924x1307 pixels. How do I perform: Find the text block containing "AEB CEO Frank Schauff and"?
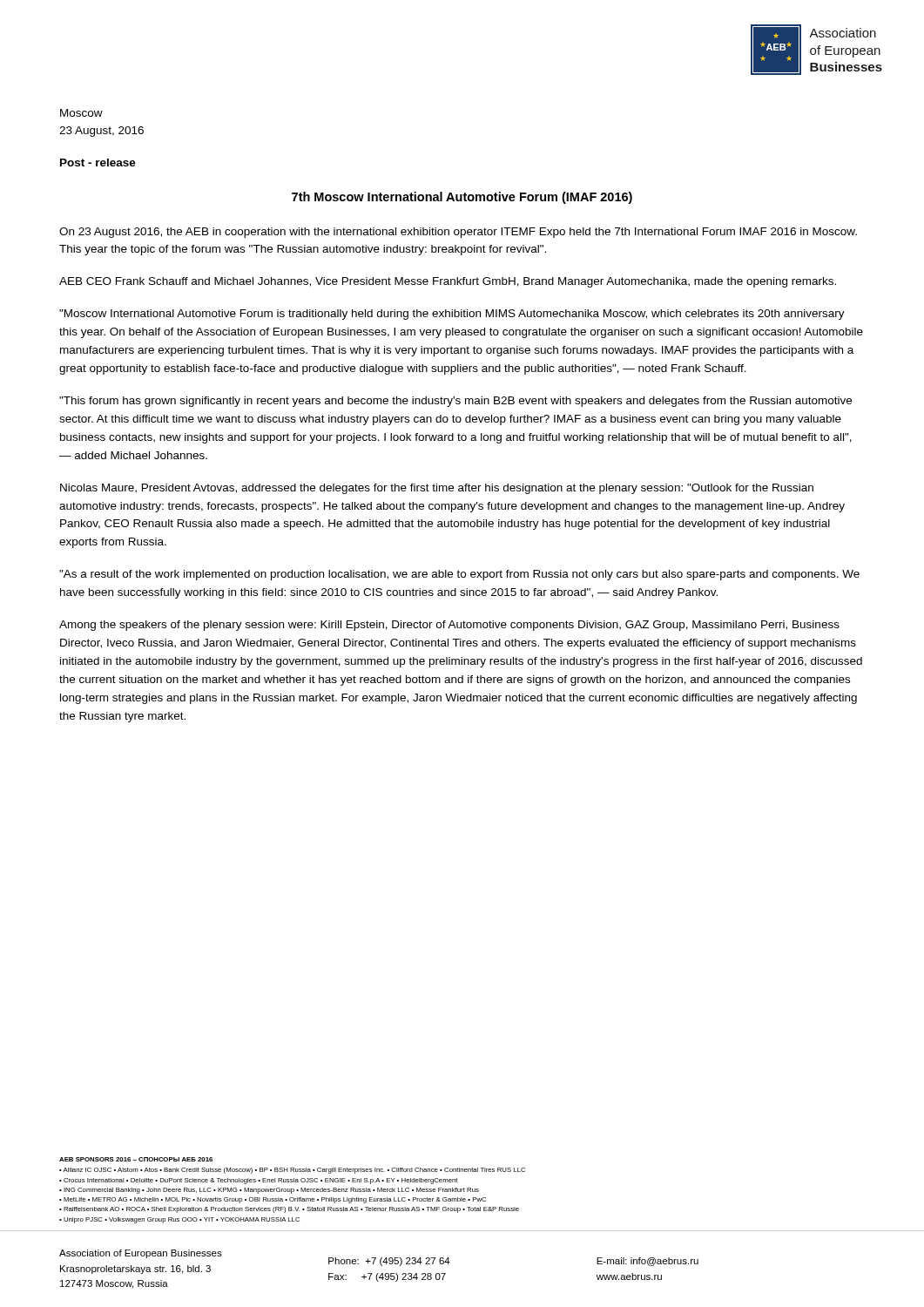(x=448, y=281)
